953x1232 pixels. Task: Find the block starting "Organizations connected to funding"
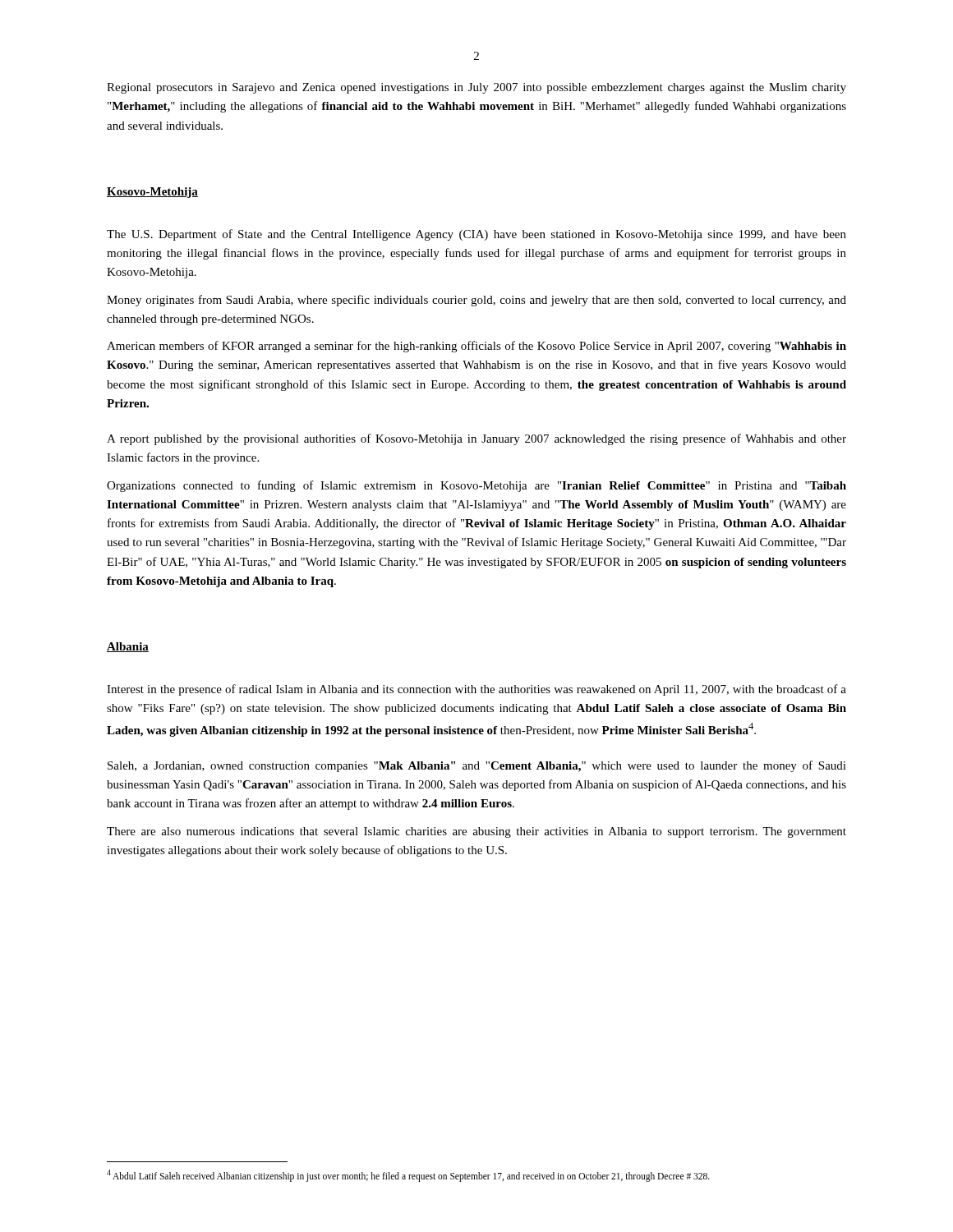[x=476, y=533]
